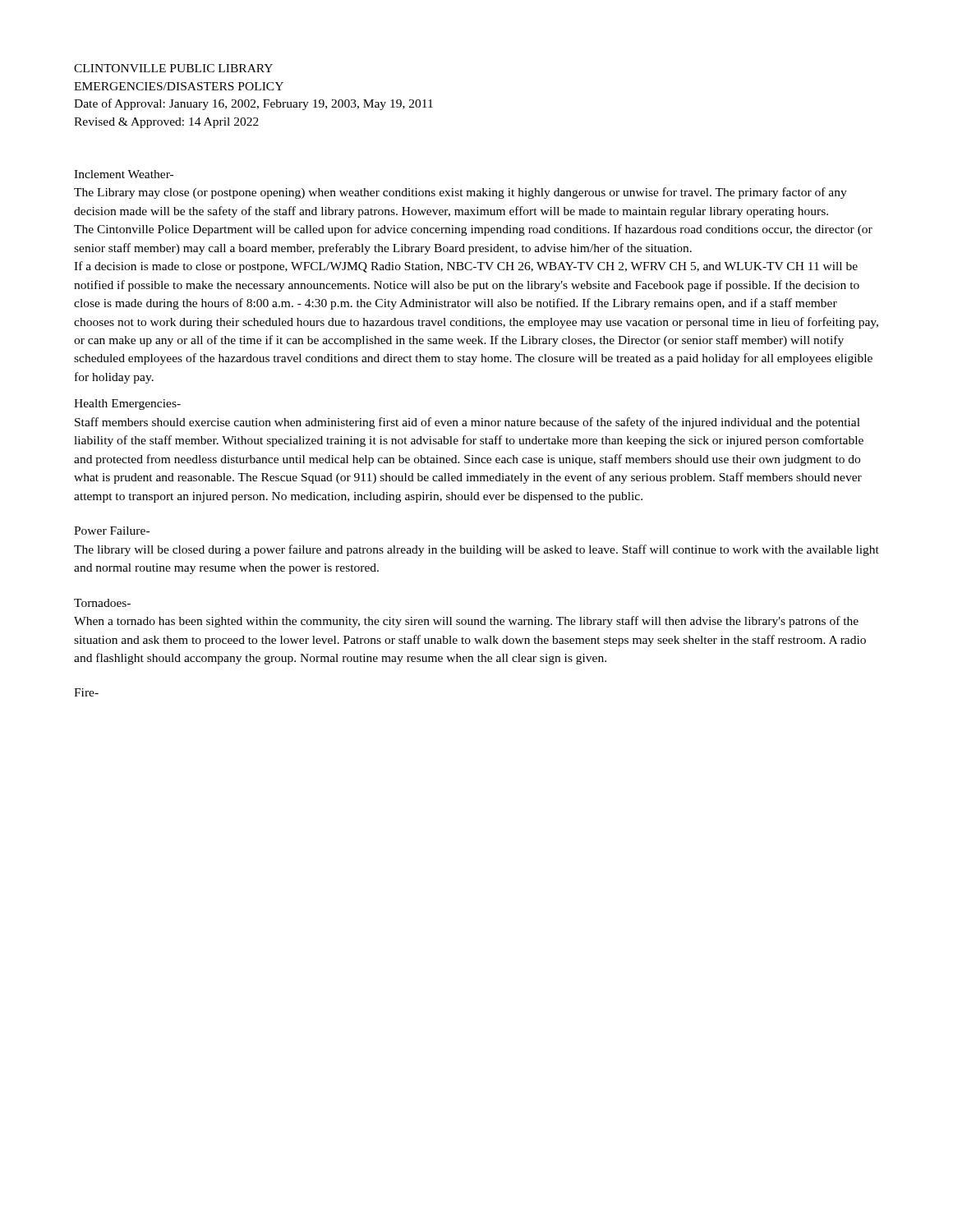The height and width of the screenshot is (1232, 953).
Task: Click on the block starting "If a decision is made to close"
Action: [476, 322]
